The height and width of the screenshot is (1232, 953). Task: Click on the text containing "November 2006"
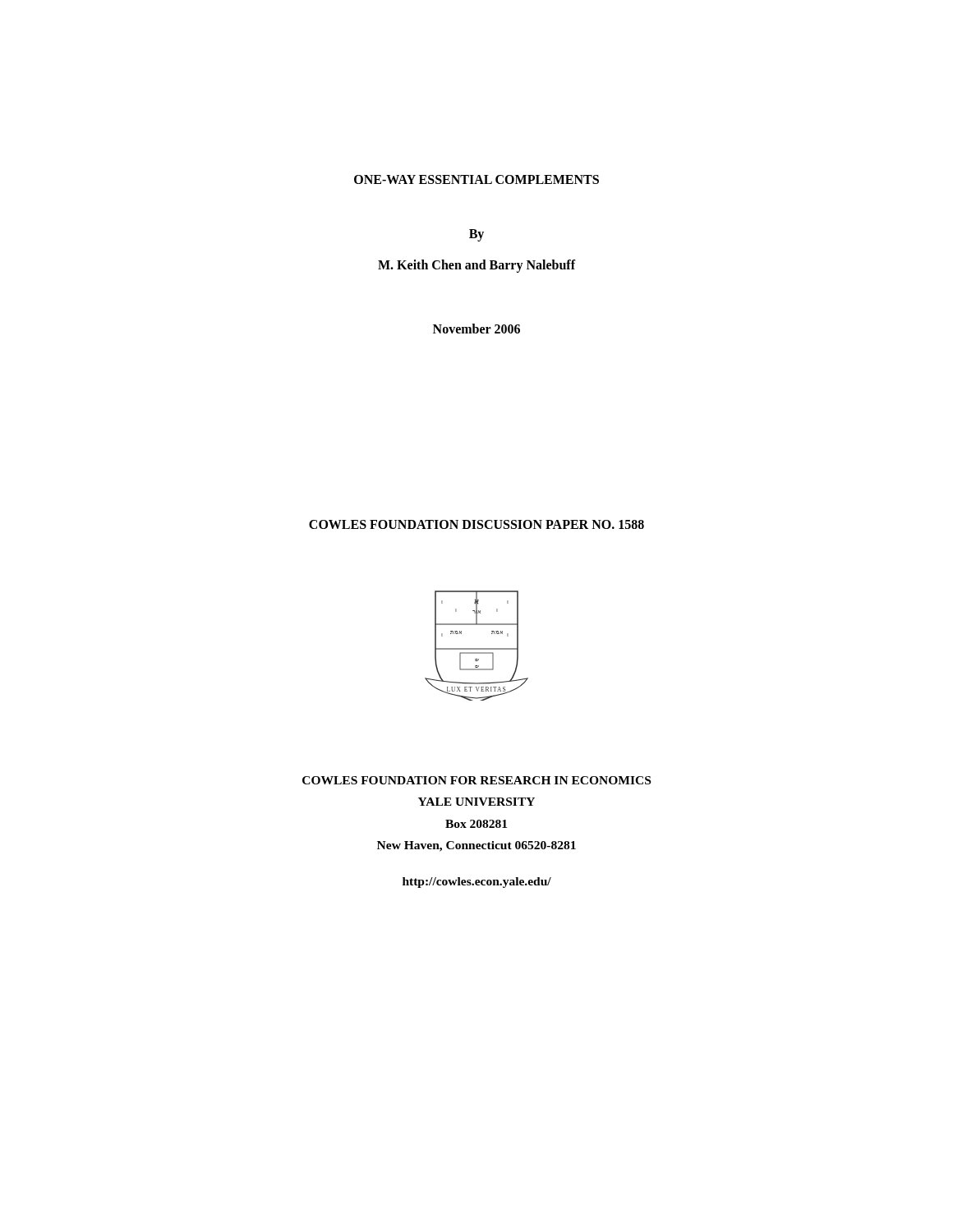coord(476,329)
